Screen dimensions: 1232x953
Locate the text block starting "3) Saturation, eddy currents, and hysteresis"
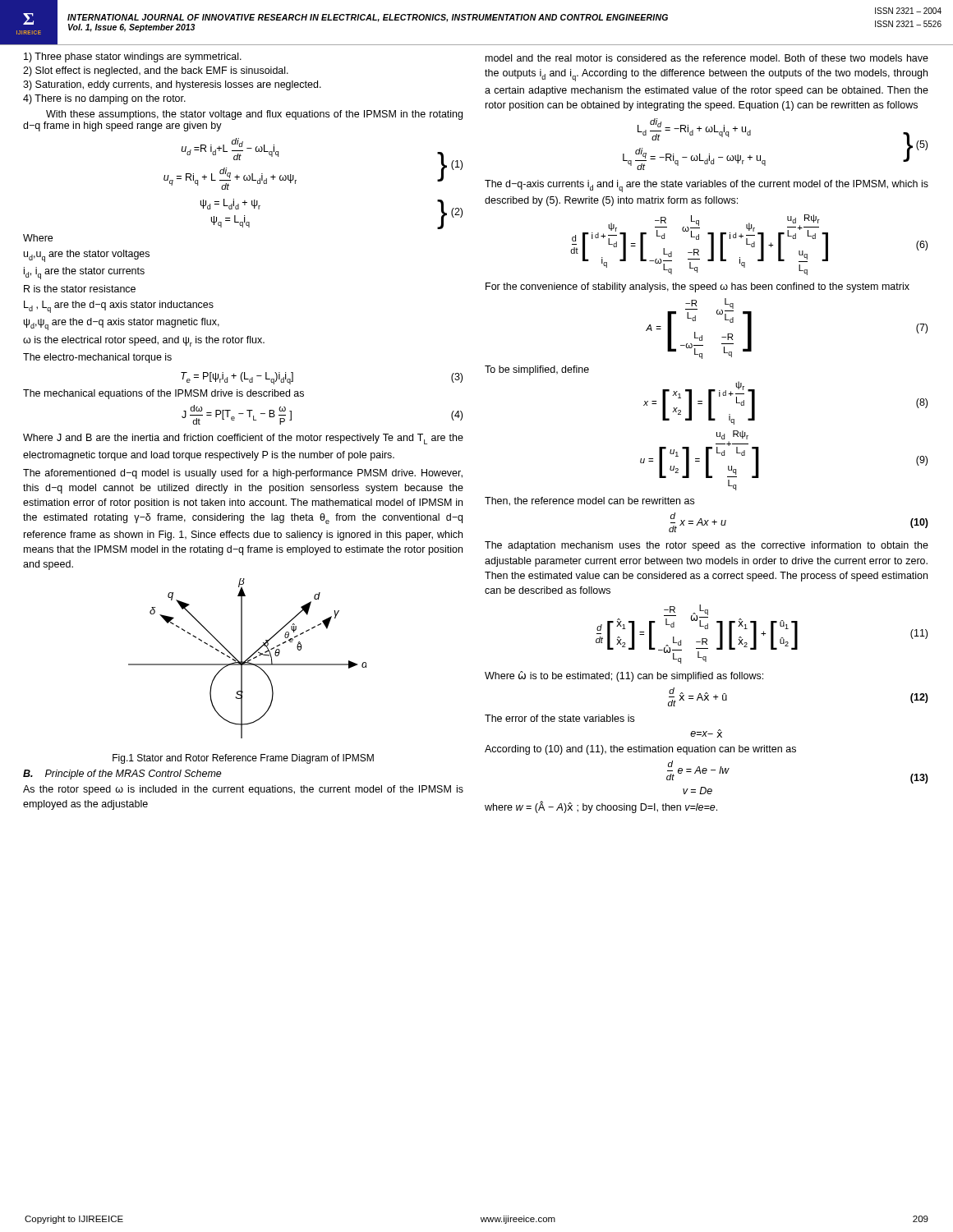click(172, 85)
